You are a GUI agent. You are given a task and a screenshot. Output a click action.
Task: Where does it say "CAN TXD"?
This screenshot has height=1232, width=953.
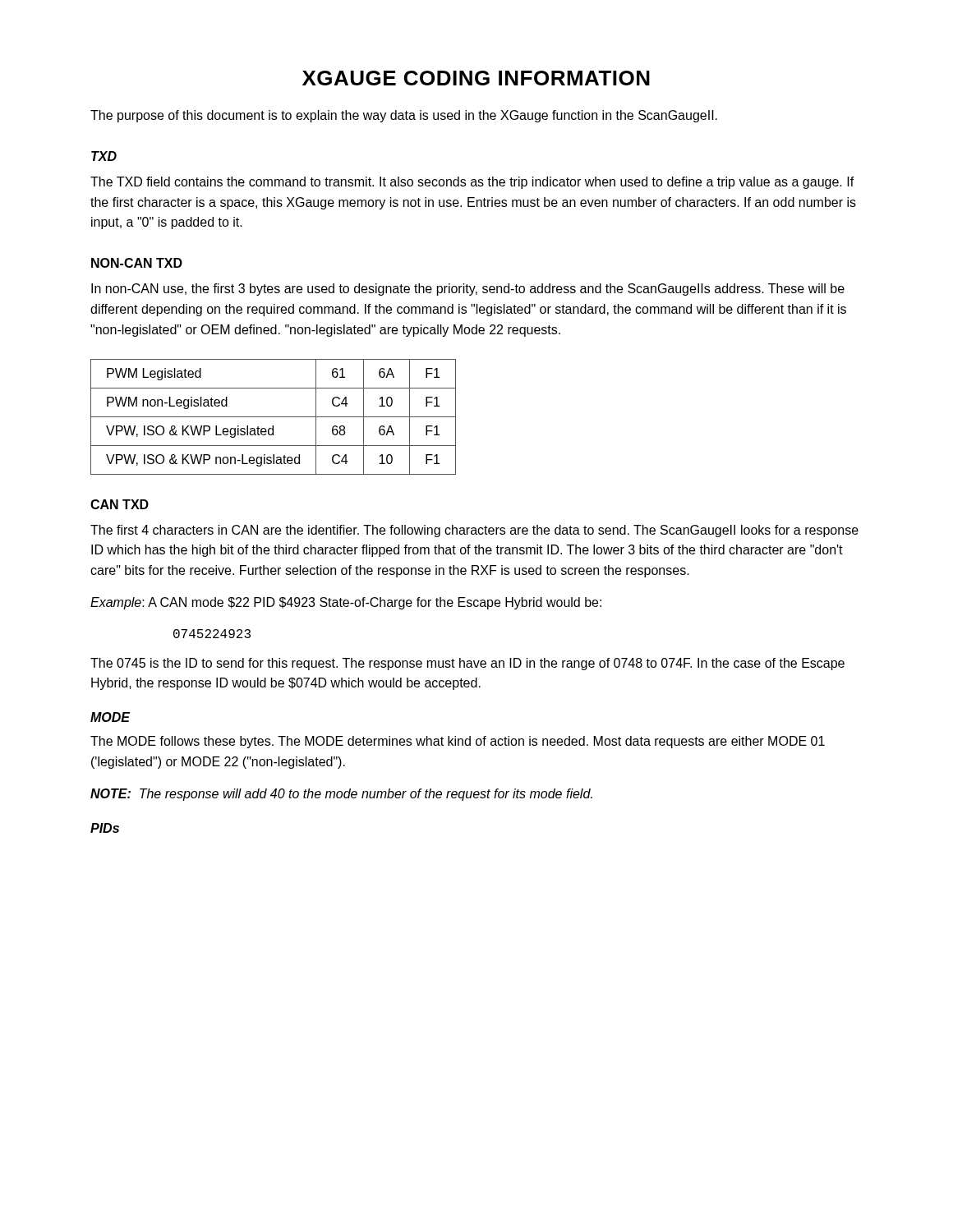tap(120, 504)
